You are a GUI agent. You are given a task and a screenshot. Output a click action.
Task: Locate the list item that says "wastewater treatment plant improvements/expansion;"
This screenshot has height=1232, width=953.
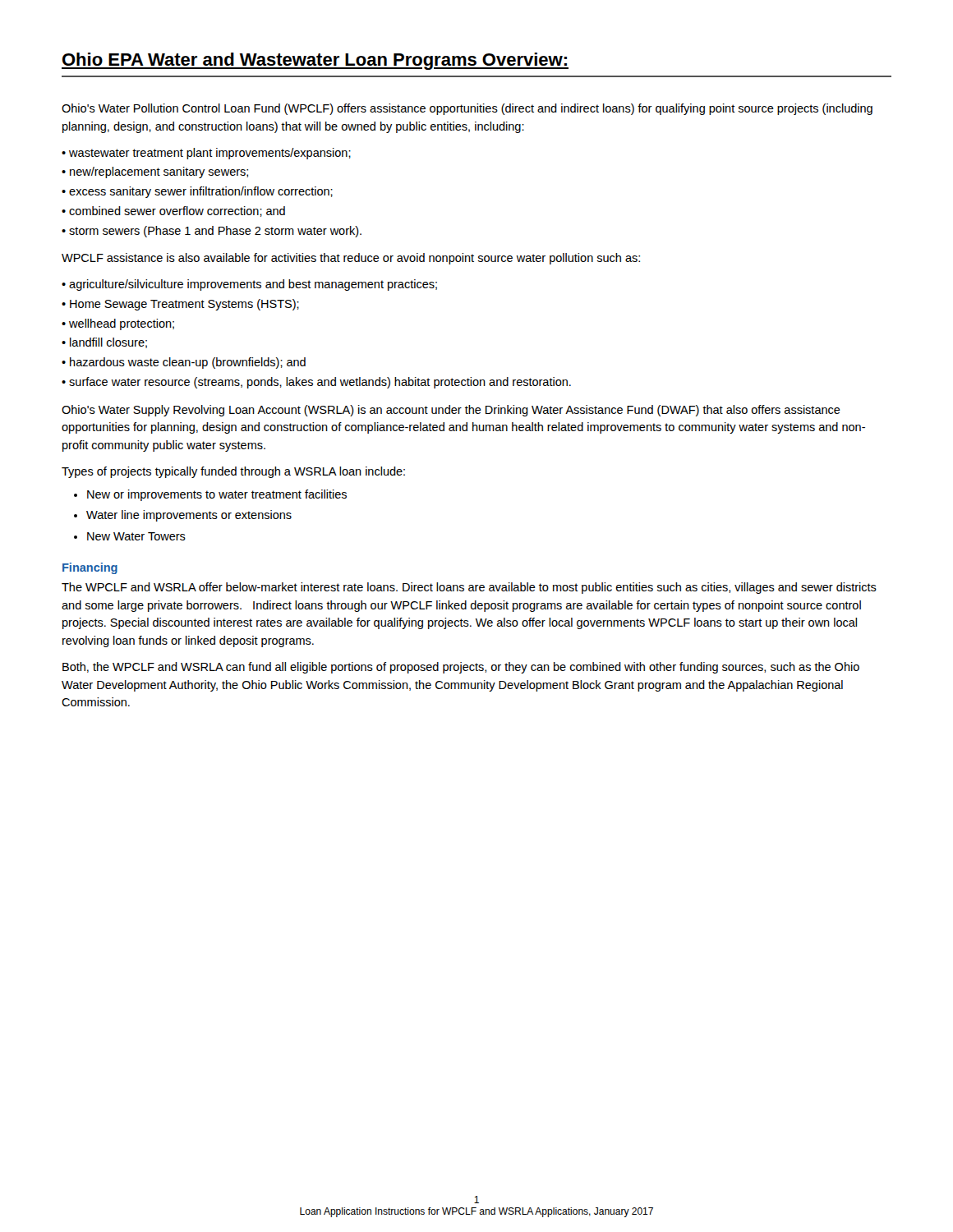coord(210,152)
